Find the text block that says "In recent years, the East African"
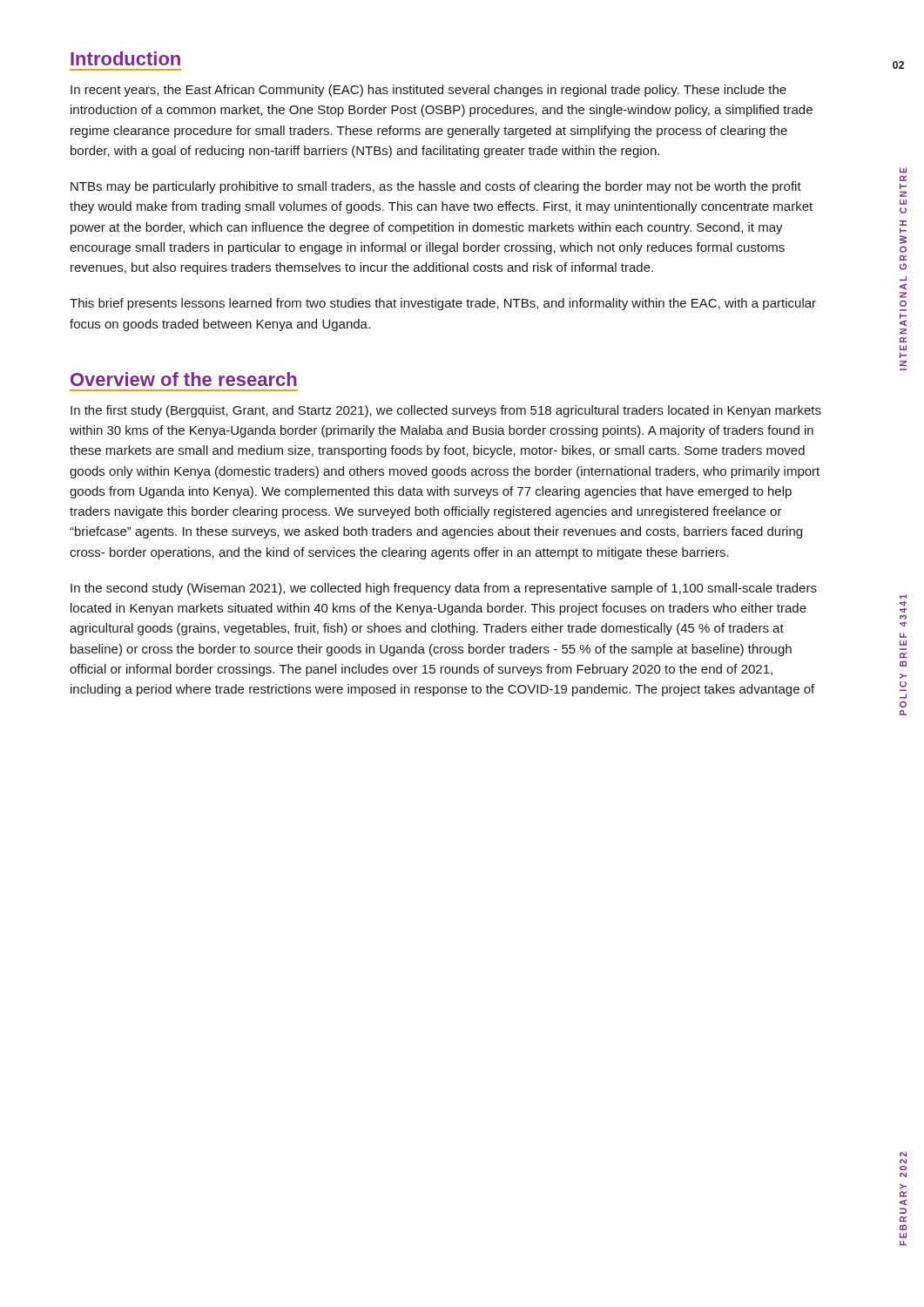 [x=441, y=120]
